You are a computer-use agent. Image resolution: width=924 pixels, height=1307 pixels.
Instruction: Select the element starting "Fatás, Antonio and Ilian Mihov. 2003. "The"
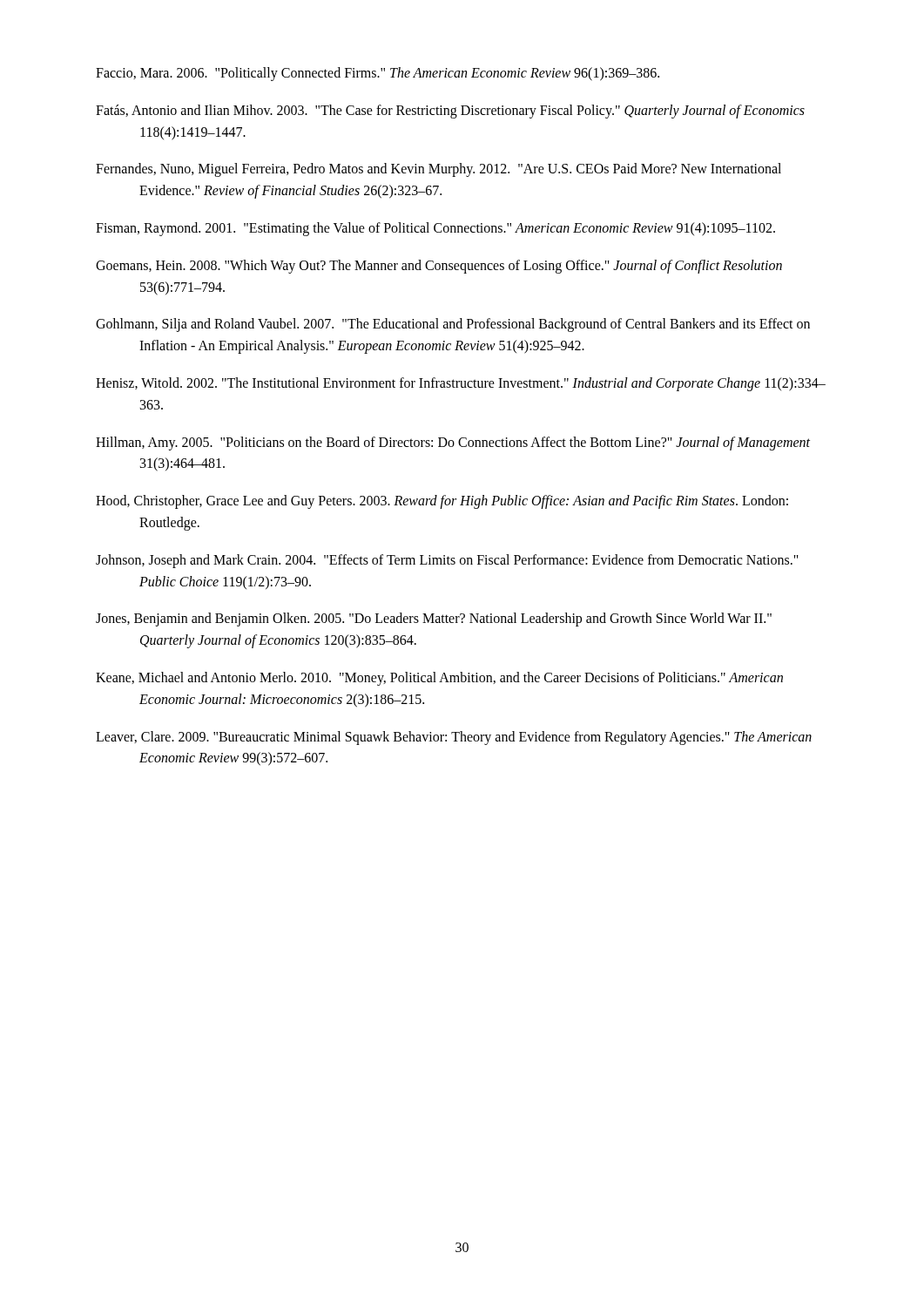(x=450, y=121)
